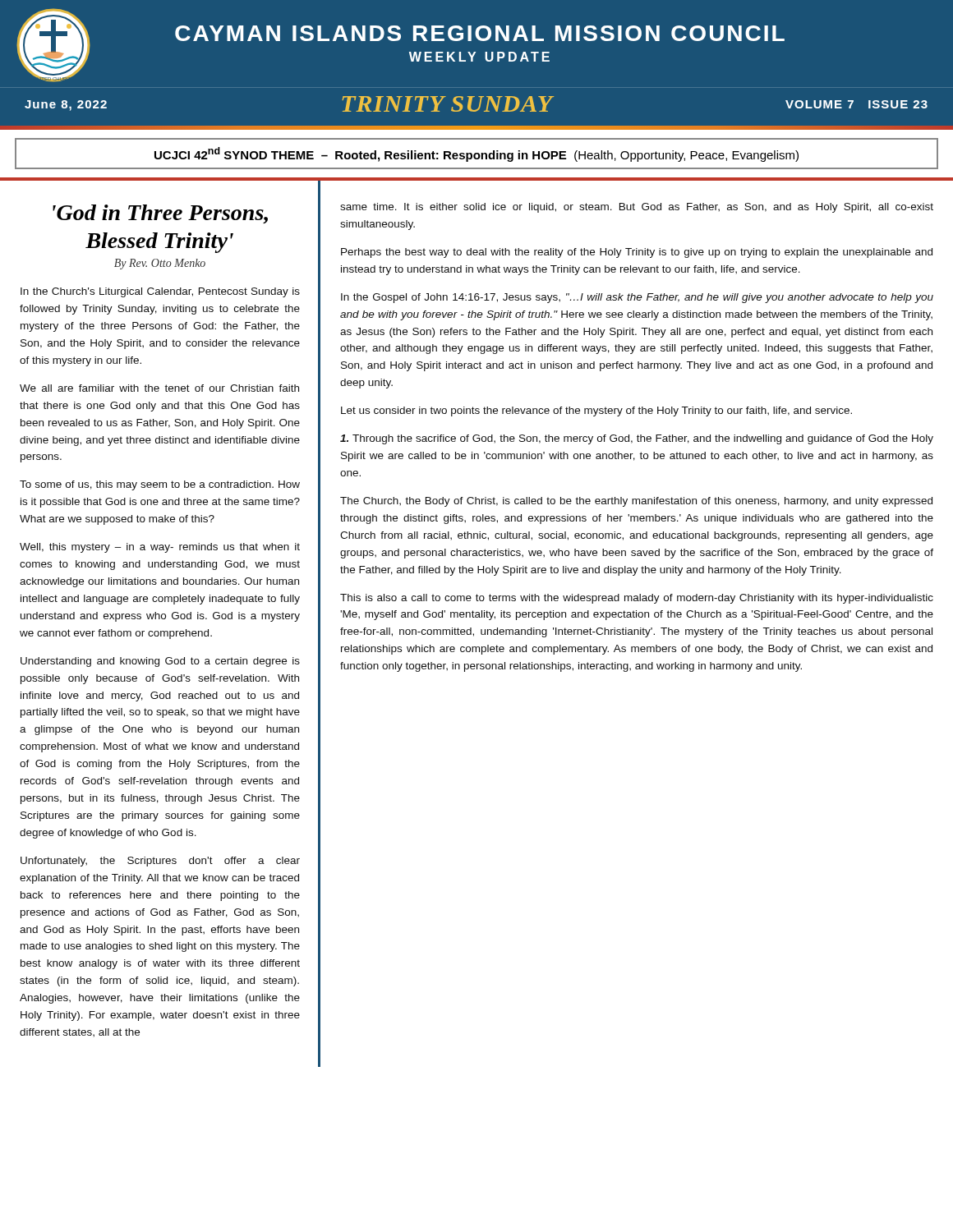Click the passage that begins "Perhaps the best way"

click(x=637, y=260)
